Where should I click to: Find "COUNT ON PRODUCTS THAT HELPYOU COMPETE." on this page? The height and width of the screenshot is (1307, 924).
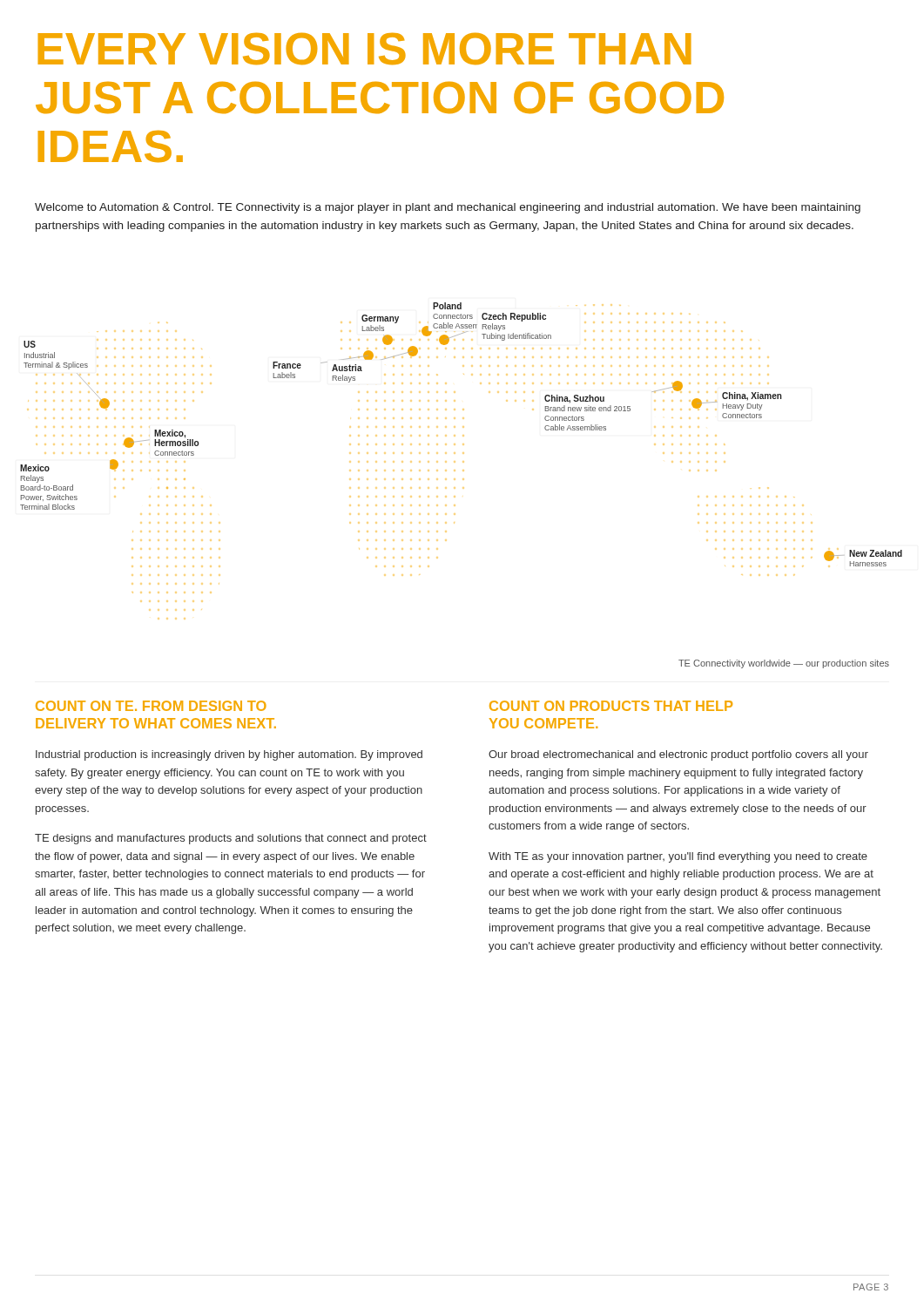click(611, 715)
